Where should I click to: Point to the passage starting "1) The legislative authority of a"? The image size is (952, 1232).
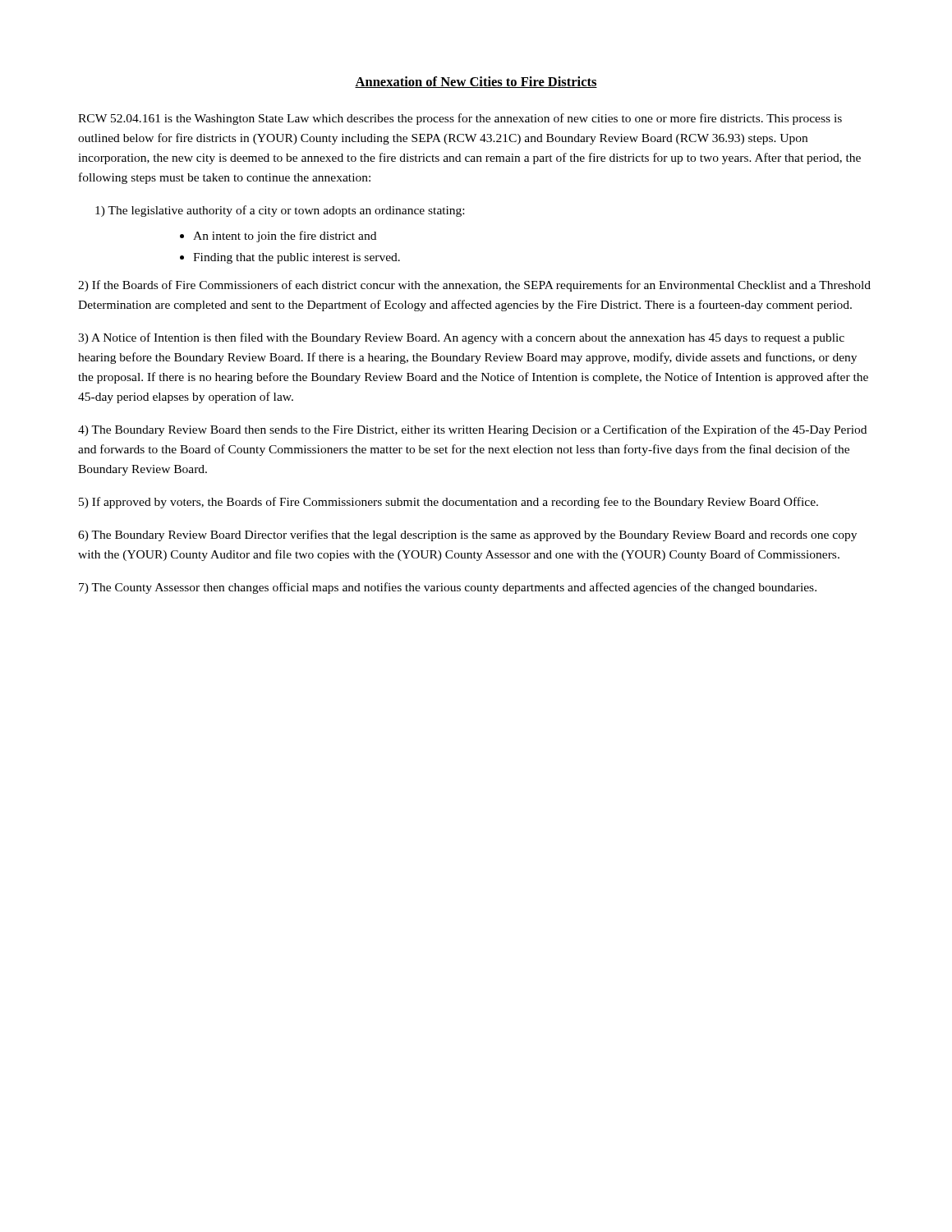(x=280, y=211)
